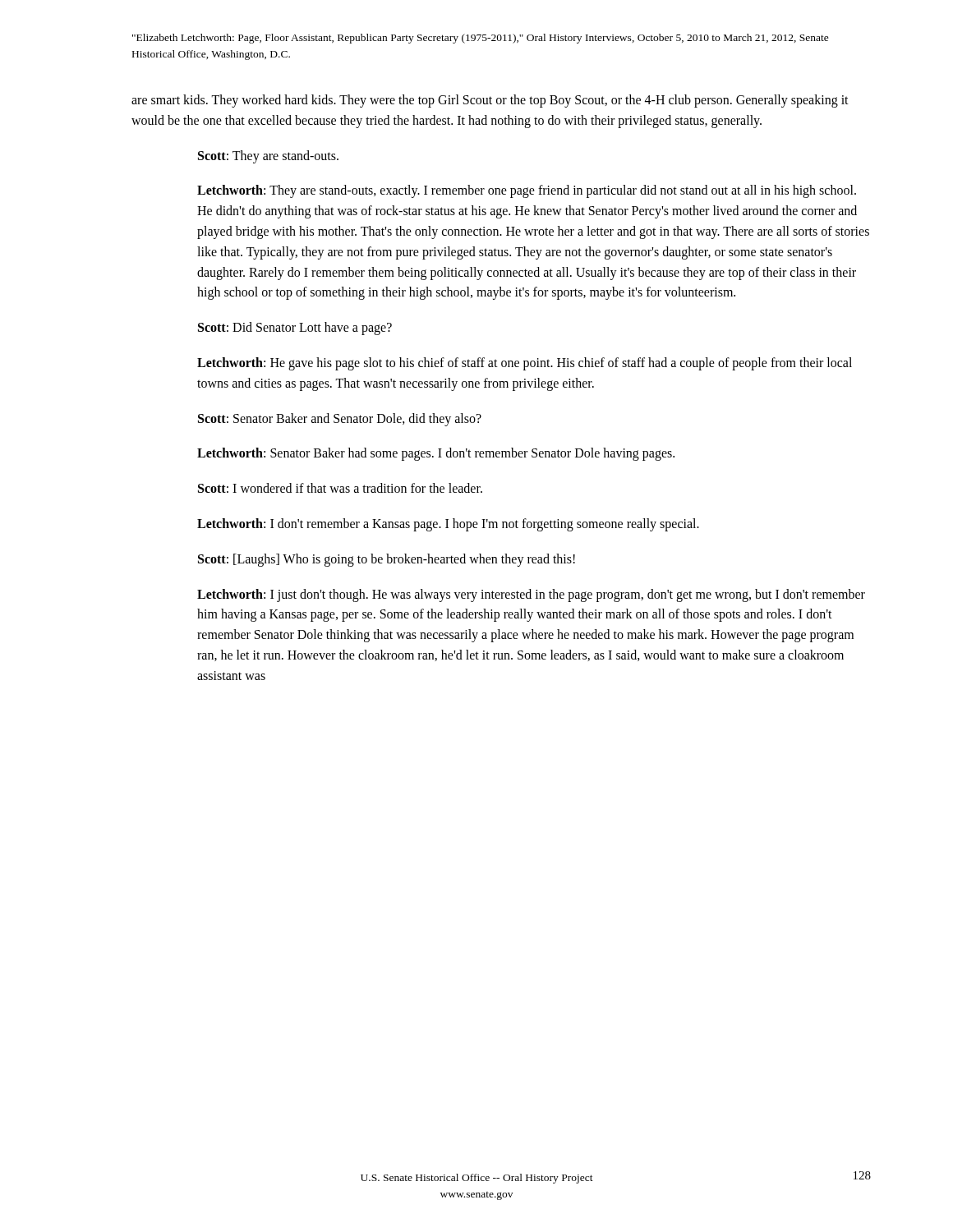This screenshot has width=953, height=1232.
Task: Locate the block of text that opens with "are smart kids. They"
Action: [490, 110]
